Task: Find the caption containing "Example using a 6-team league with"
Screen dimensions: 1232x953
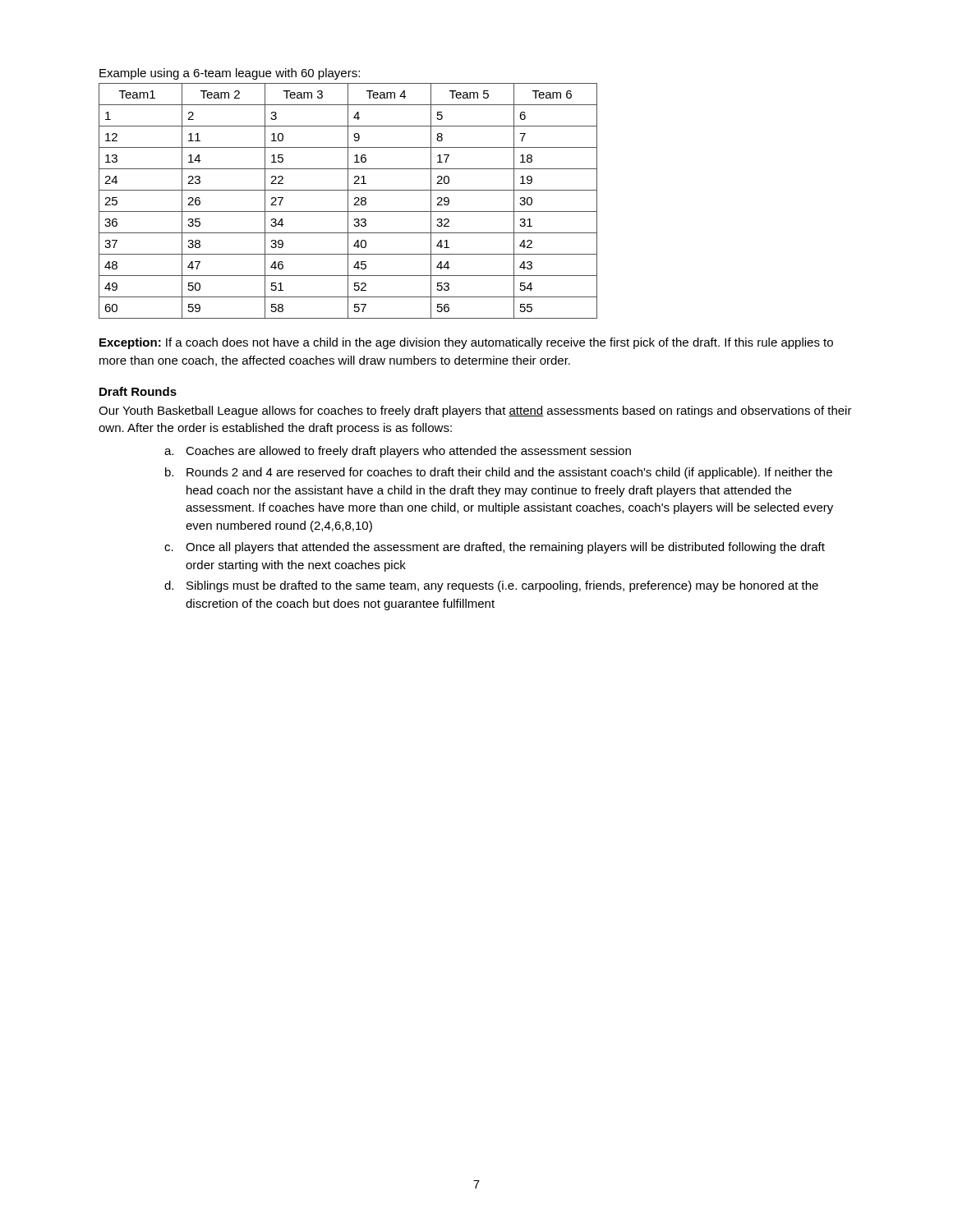Action: pyautogui.click(x=230, y=73)
